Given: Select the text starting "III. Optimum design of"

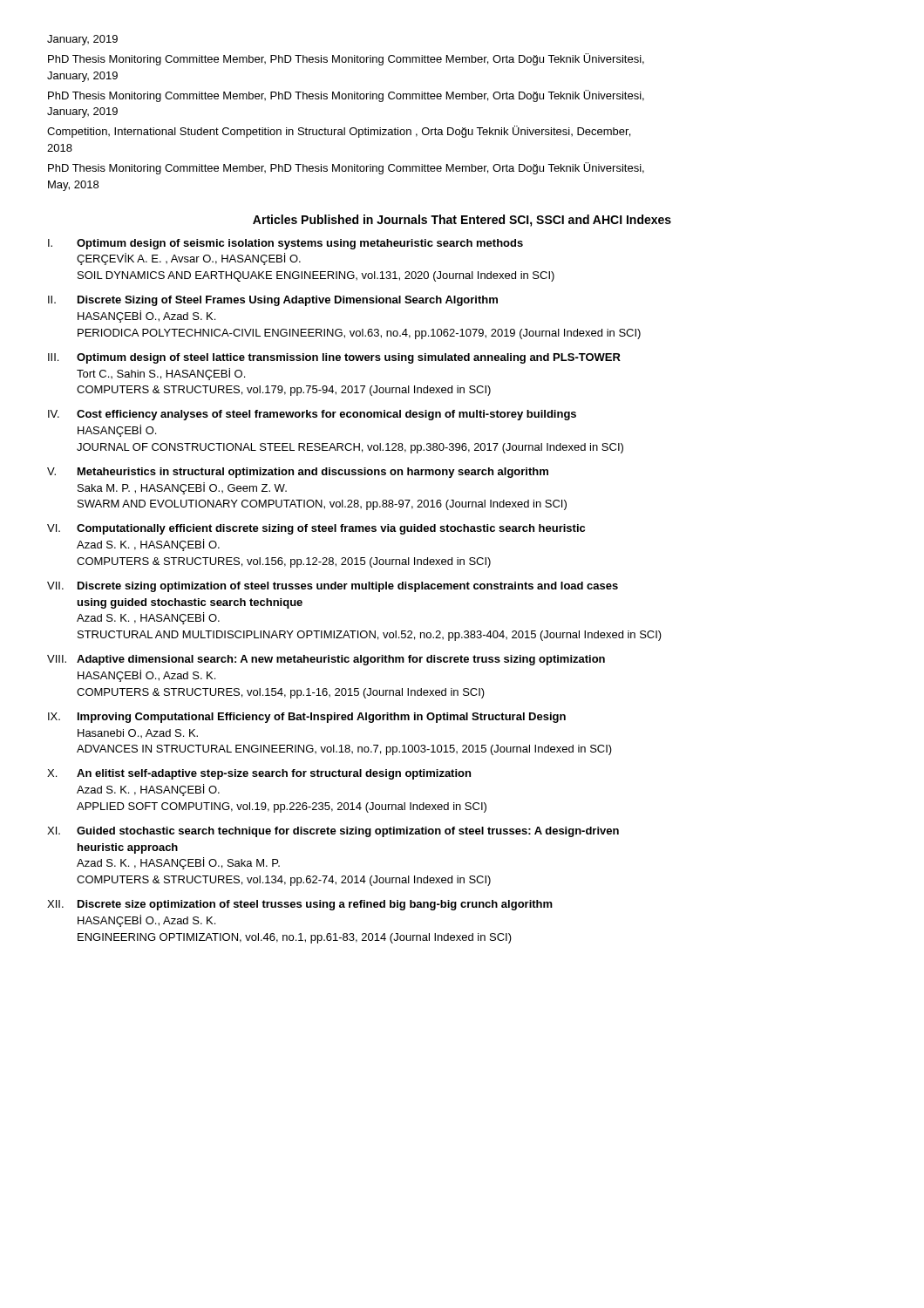Looking at the screenshot, I should click(x=334, y=374).
